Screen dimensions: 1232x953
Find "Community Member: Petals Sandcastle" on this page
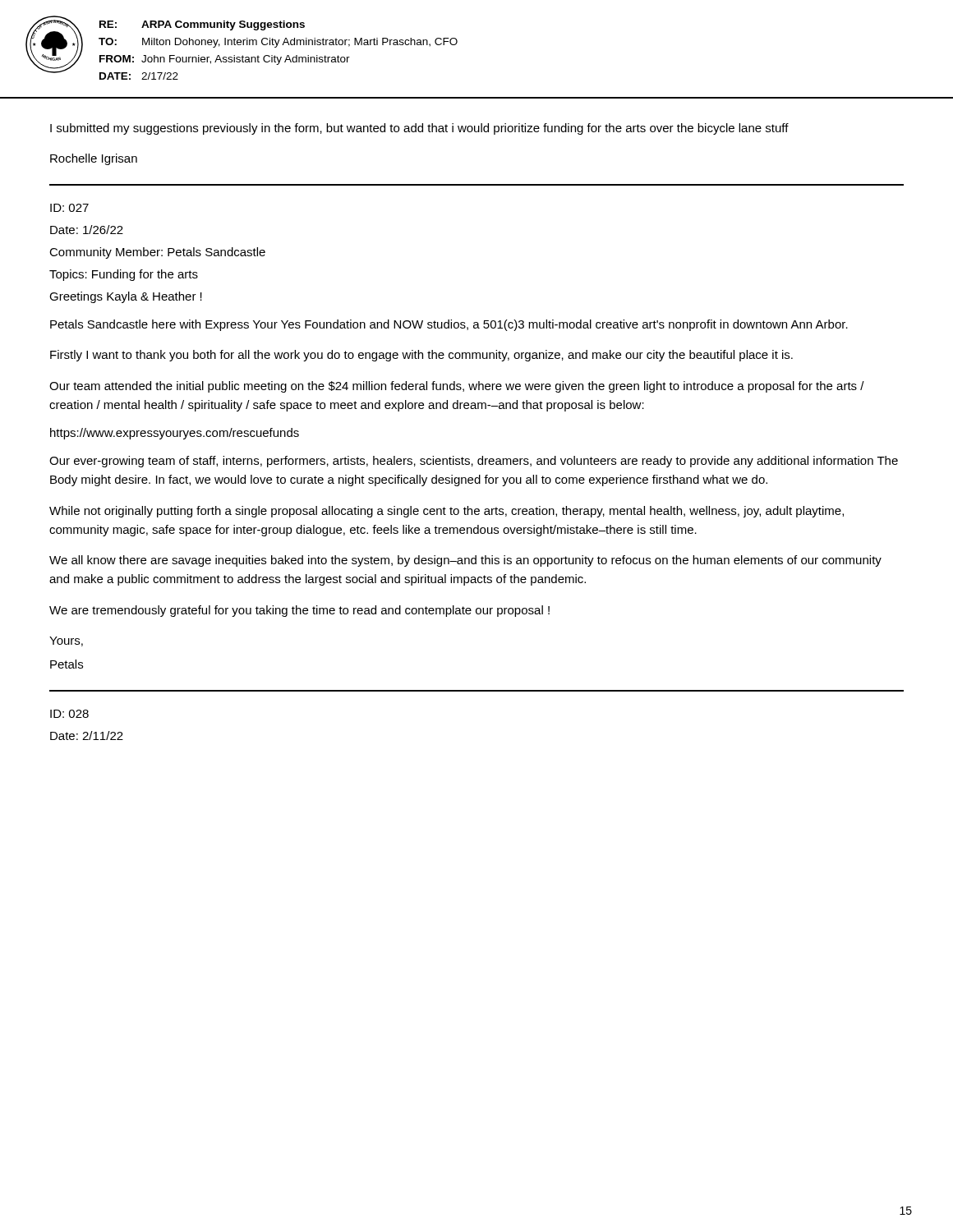[157, 252]
